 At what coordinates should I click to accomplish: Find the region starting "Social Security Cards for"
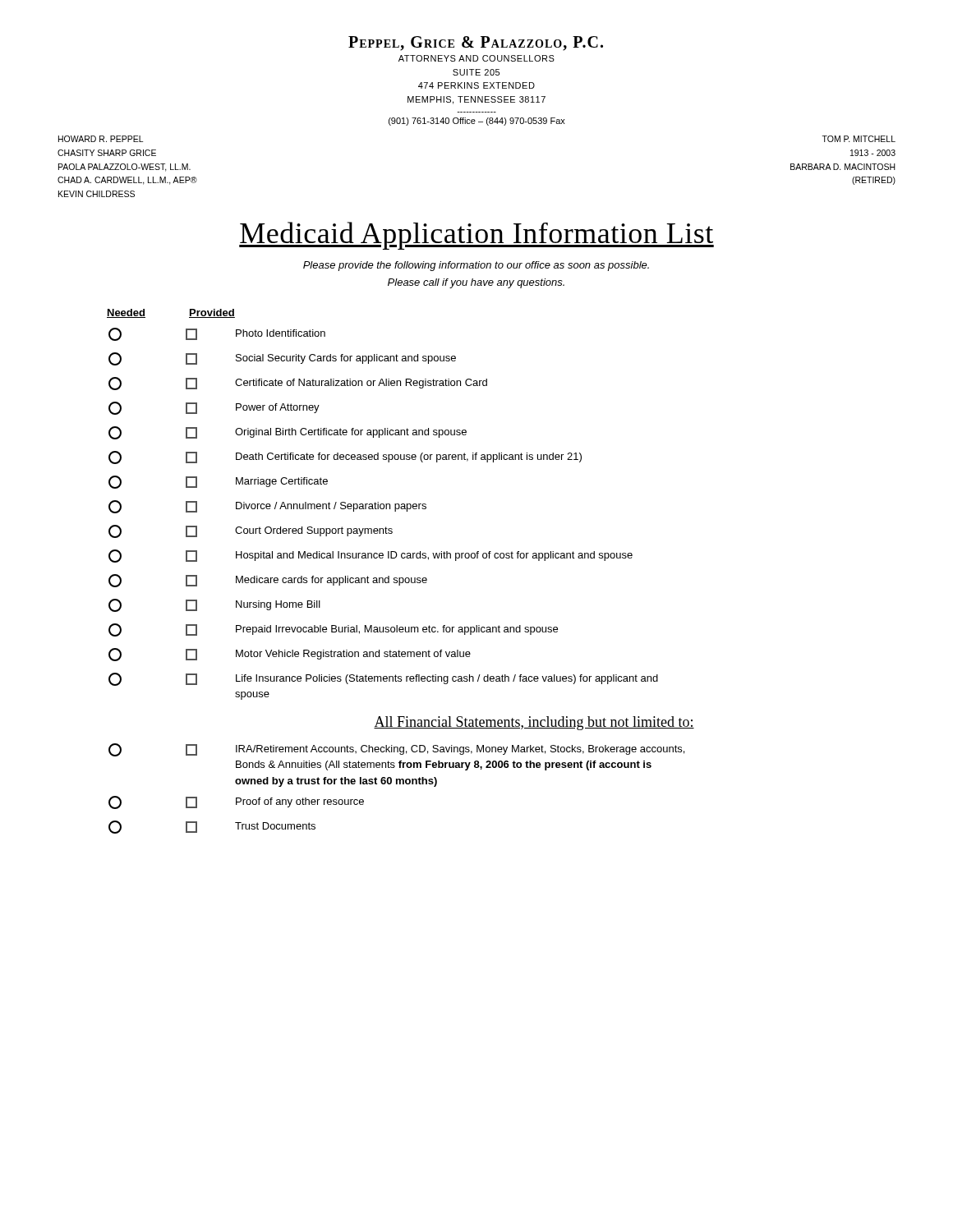click(282, 359)
